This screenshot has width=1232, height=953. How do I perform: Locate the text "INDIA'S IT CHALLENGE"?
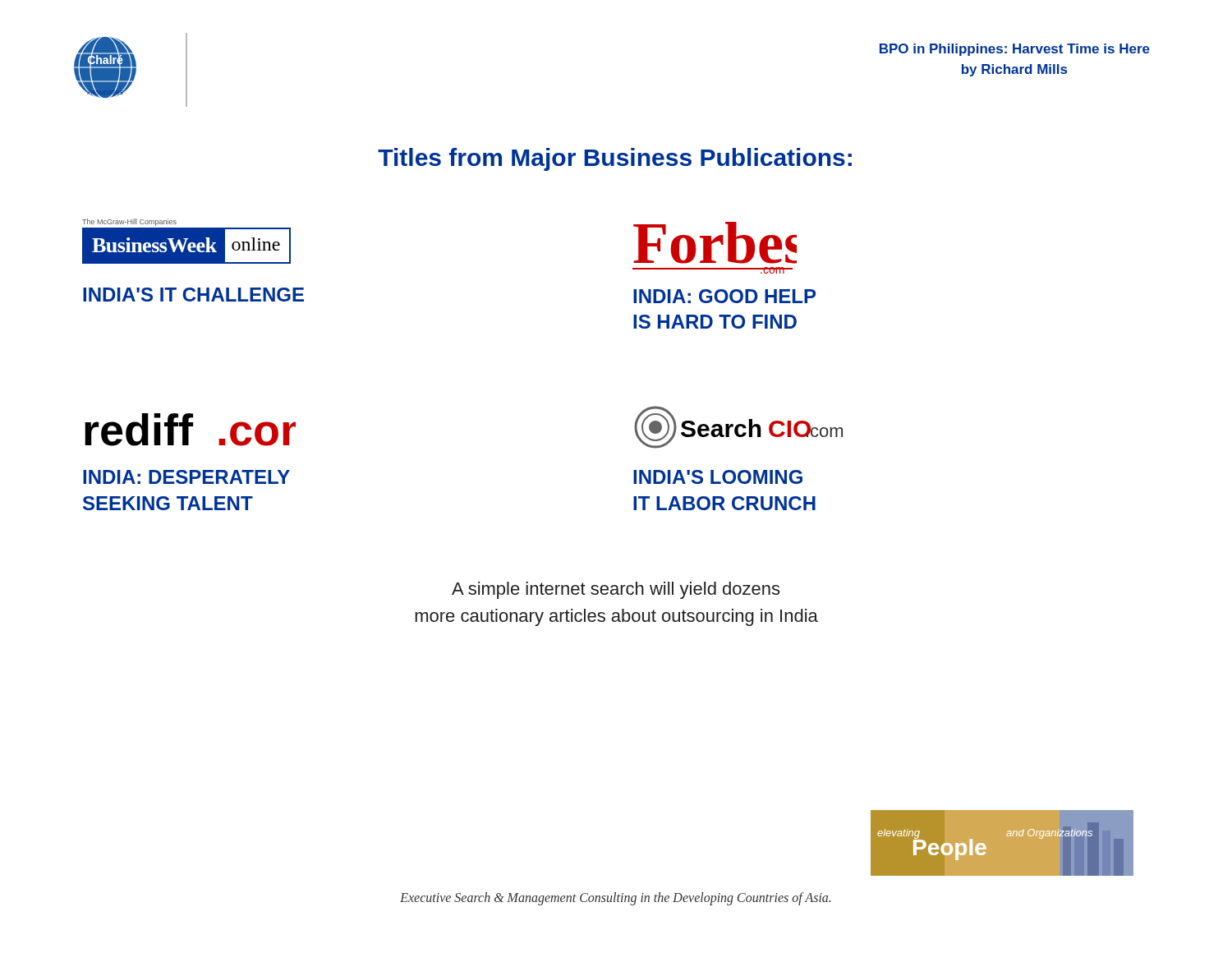pos(193,295)
